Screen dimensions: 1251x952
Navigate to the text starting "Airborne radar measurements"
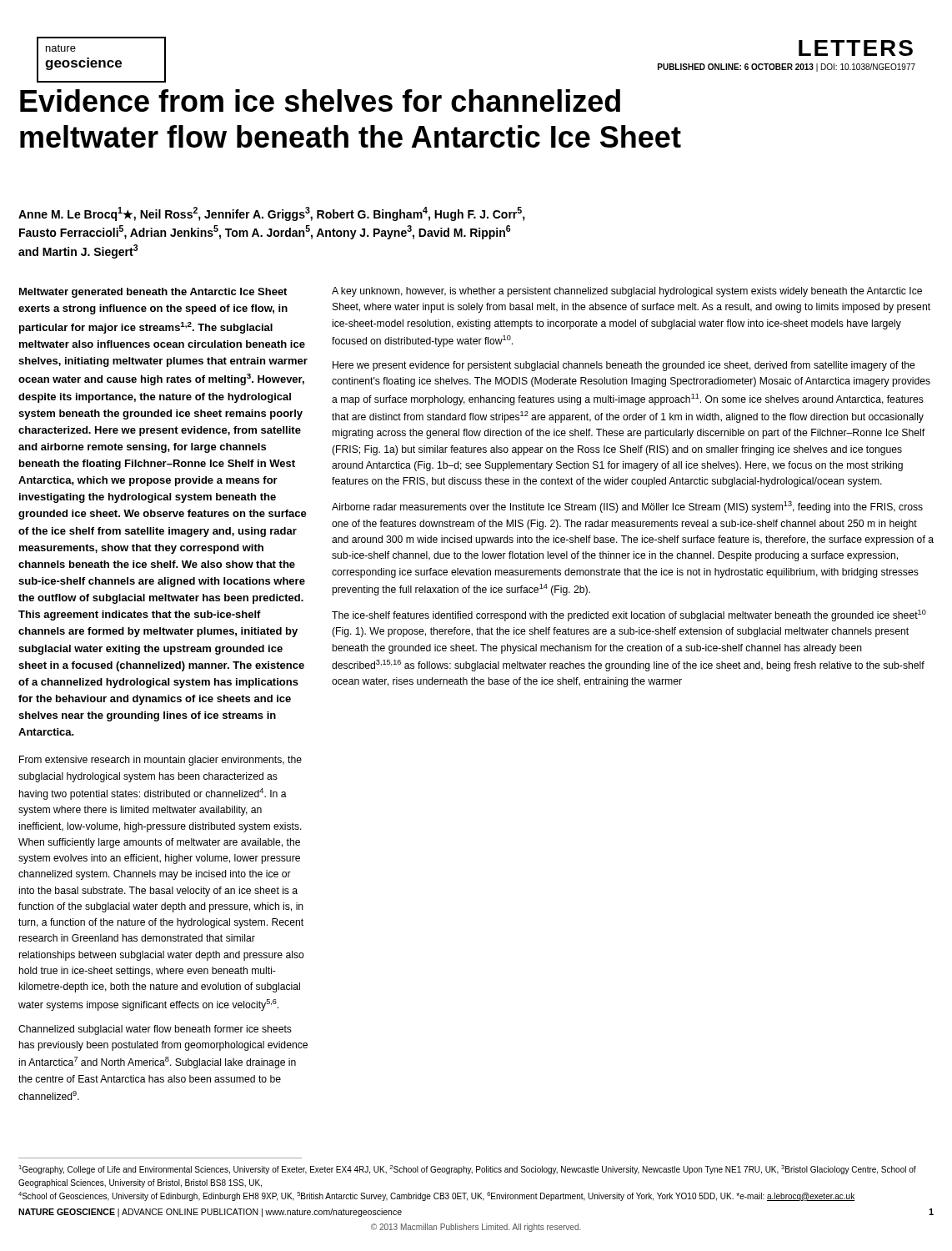pyautogui.click(x=633, y=548)
